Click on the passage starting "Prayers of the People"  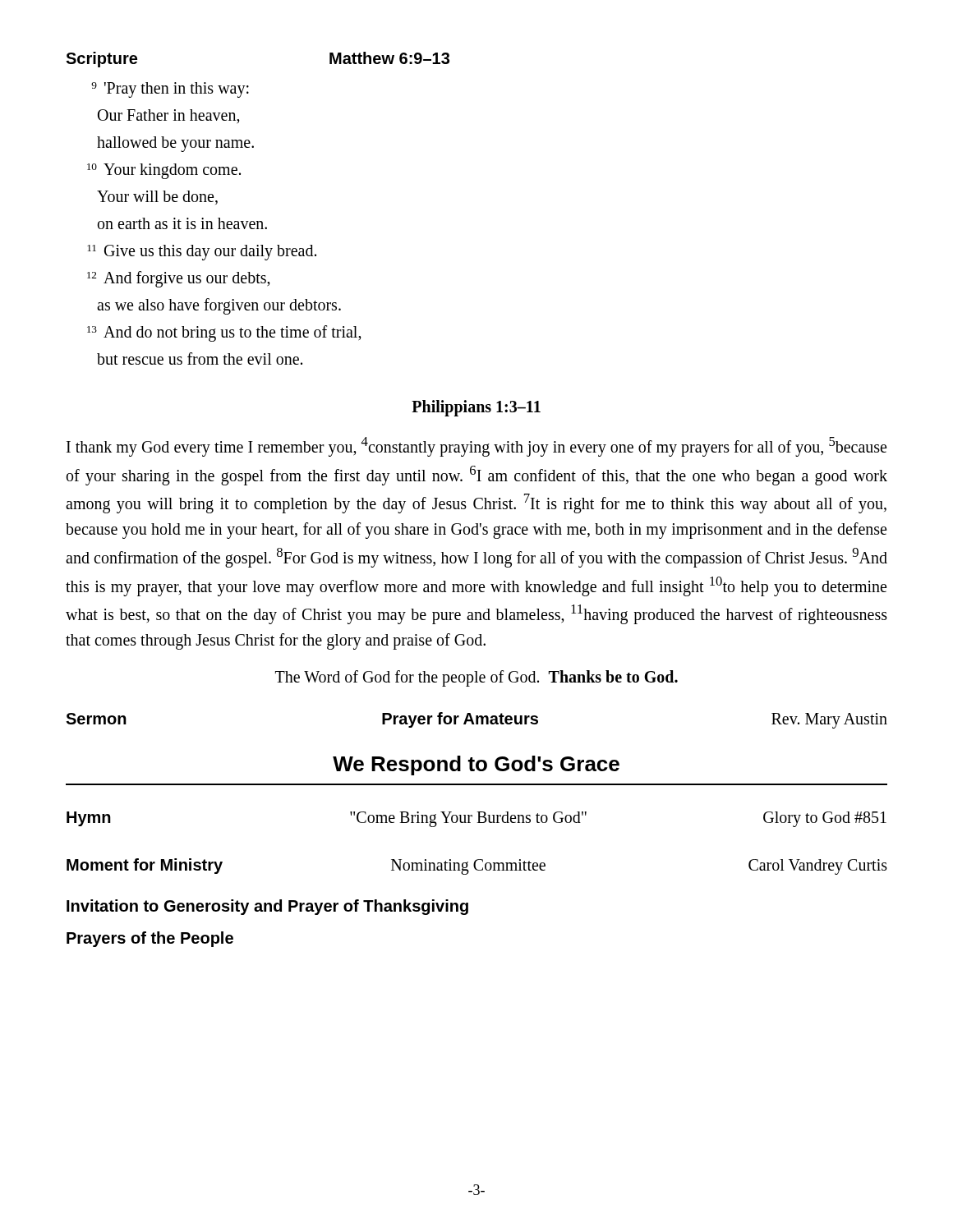click(150, 938)
